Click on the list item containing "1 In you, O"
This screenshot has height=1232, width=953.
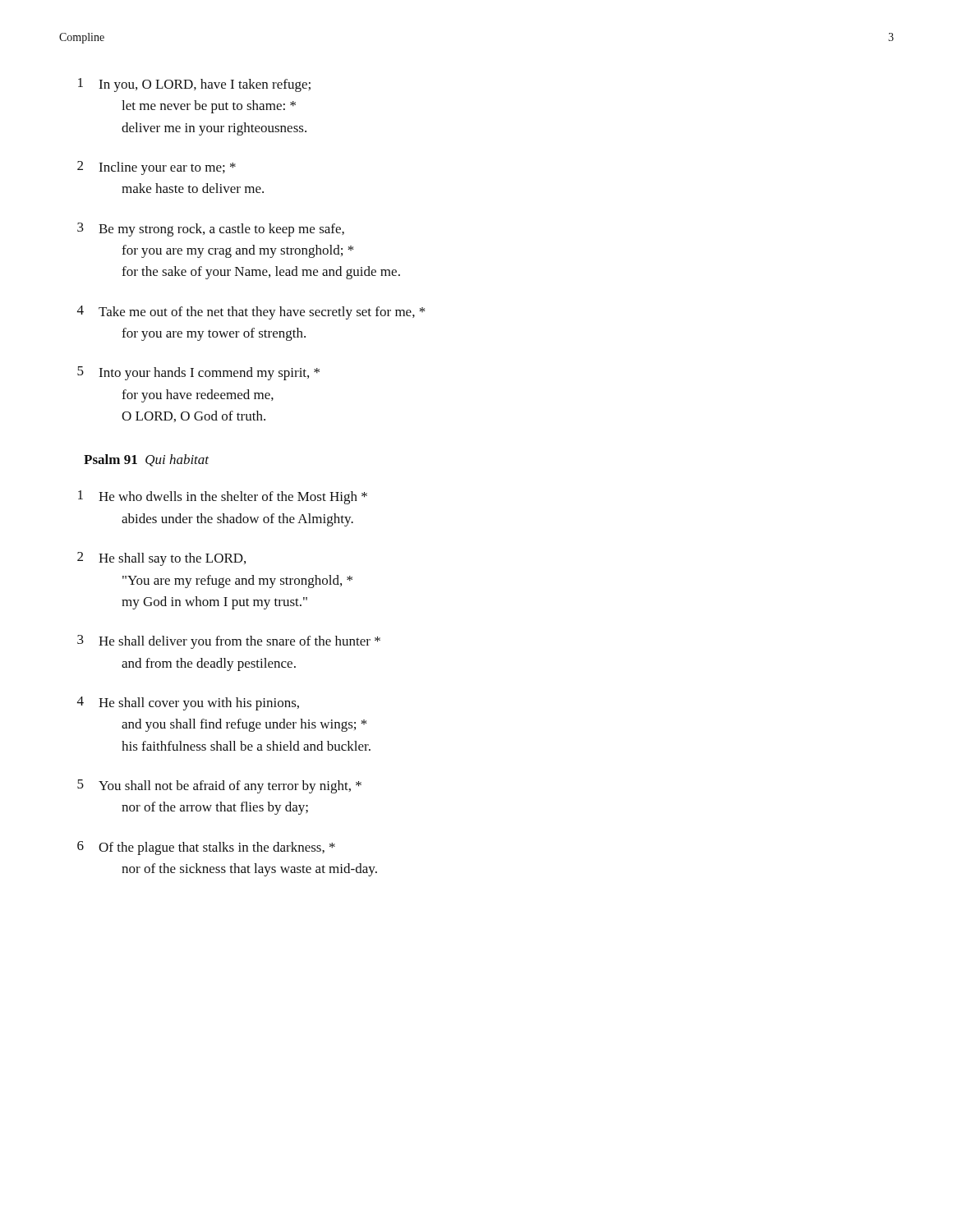(x=185, y=106)
